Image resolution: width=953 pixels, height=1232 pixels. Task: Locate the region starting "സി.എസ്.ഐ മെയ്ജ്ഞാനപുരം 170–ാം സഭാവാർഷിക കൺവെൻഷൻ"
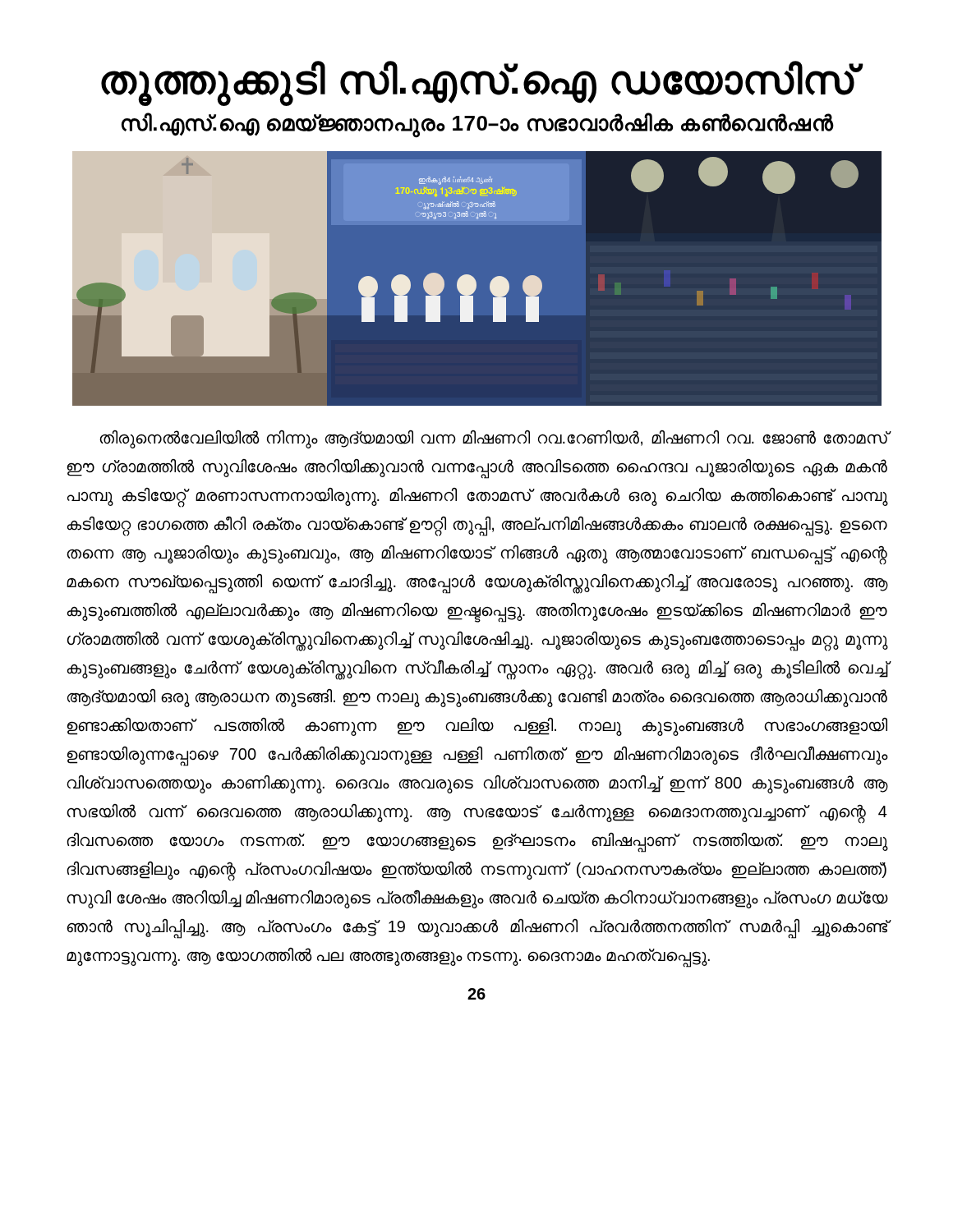click(x=476, y=124)
